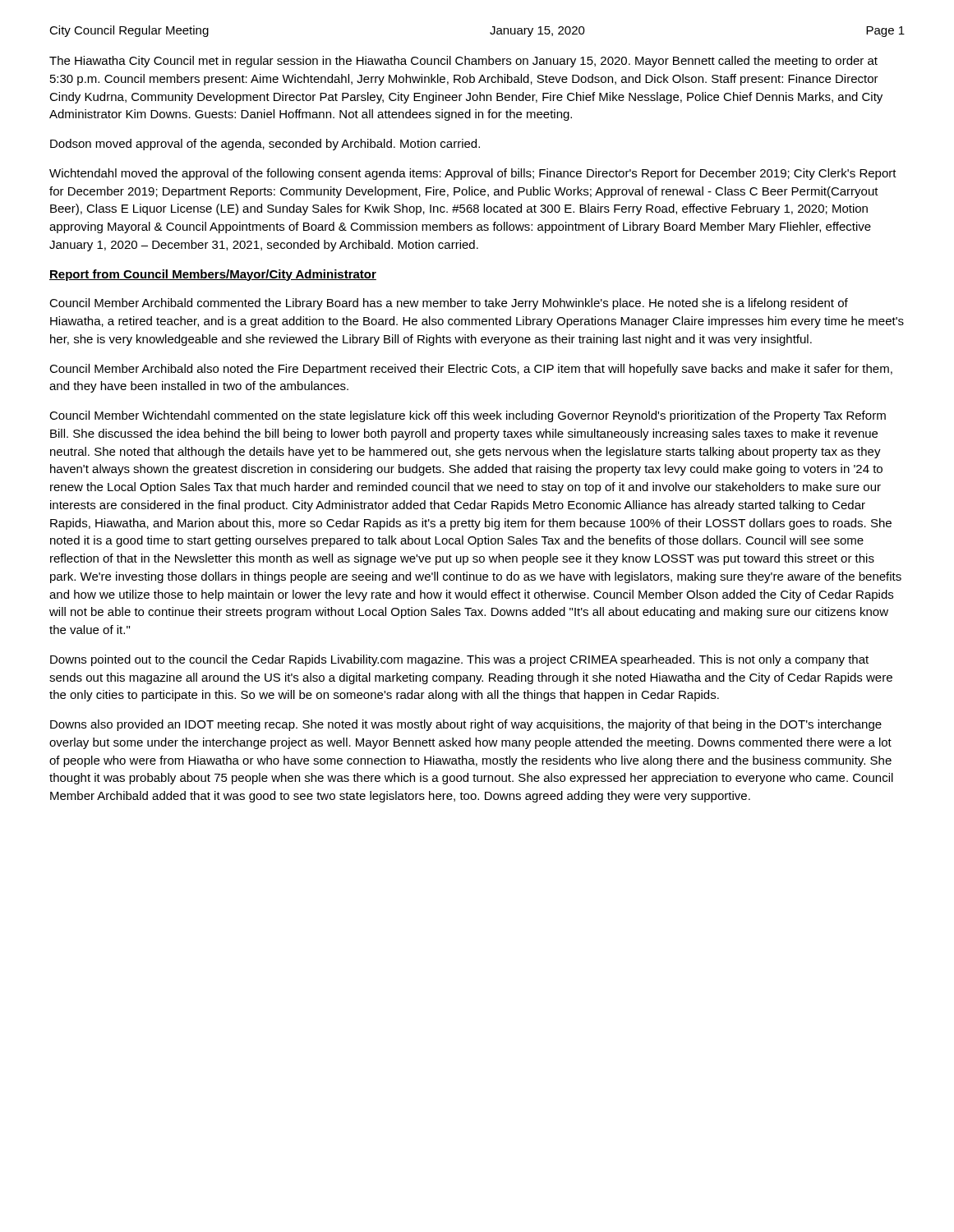The height and width of the screenshot is (1232, 954).
Task: Click on the text block that reads "Council Member Wichtendahl commented on the state"
Action: [477, 523]
